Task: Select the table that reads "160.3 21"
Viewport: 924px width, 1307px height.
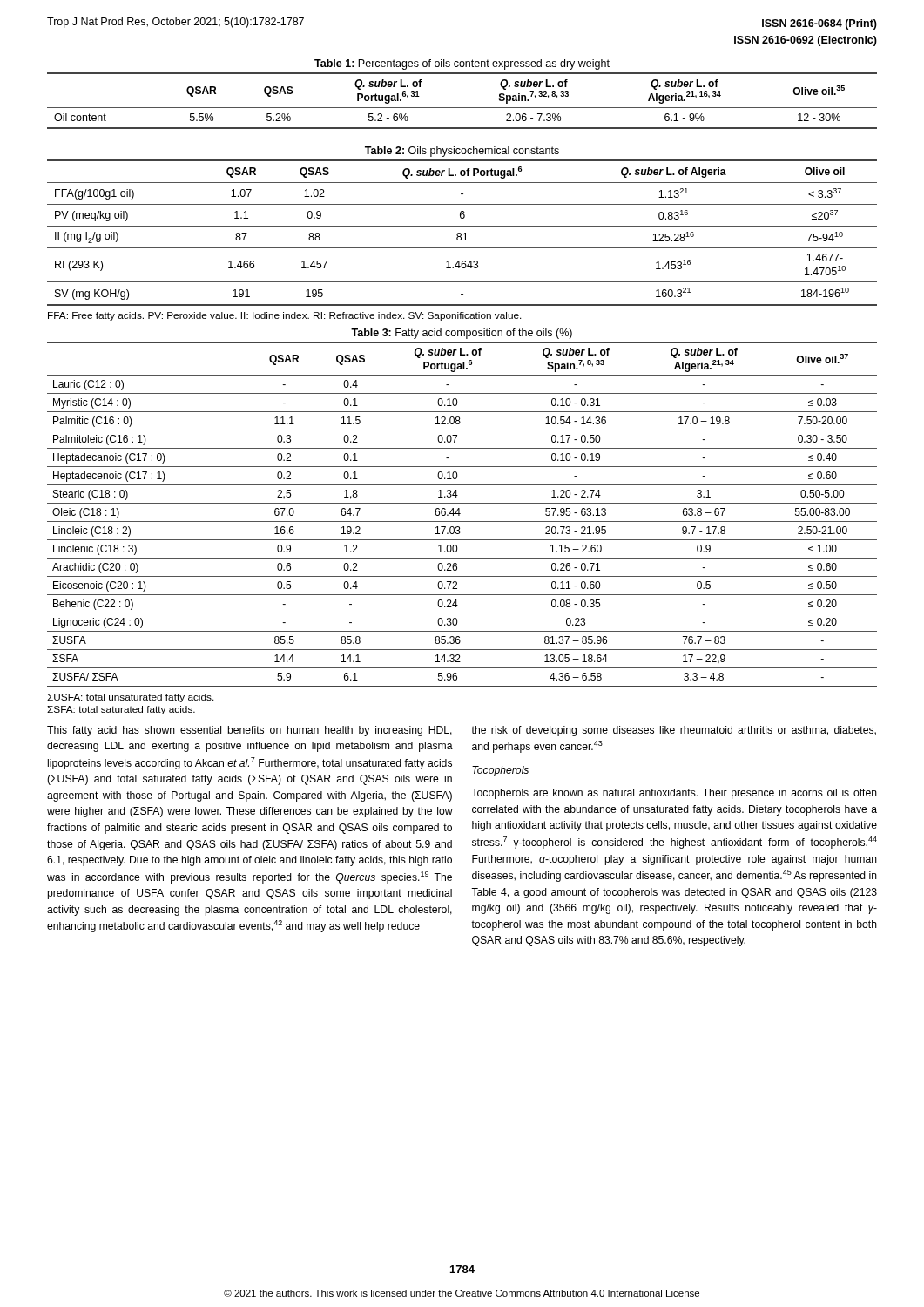Action: 462,232
